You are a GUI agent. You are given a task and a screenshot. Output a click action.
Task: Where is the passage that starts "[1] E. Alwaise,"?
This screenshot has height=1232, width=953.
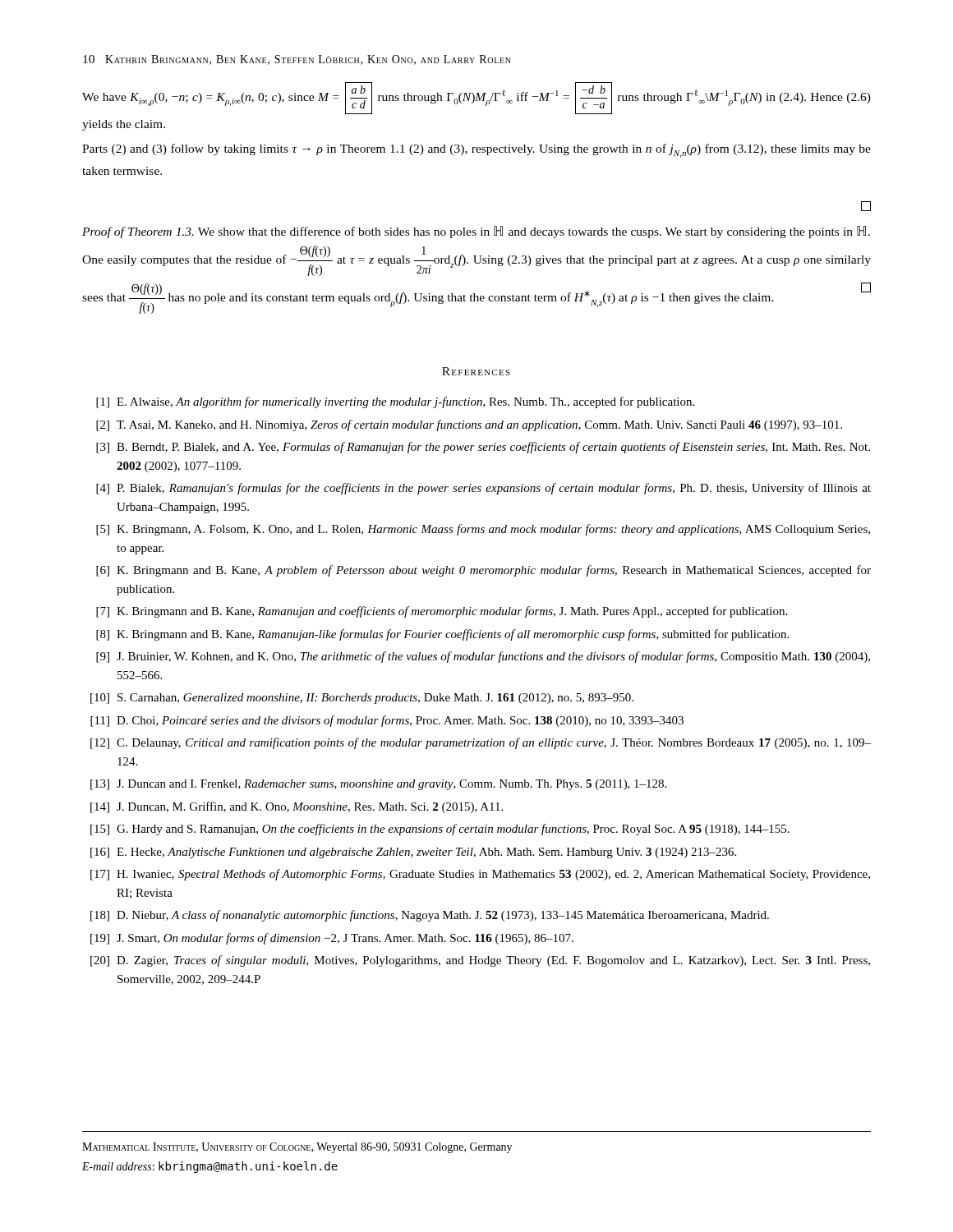point(389,402)
